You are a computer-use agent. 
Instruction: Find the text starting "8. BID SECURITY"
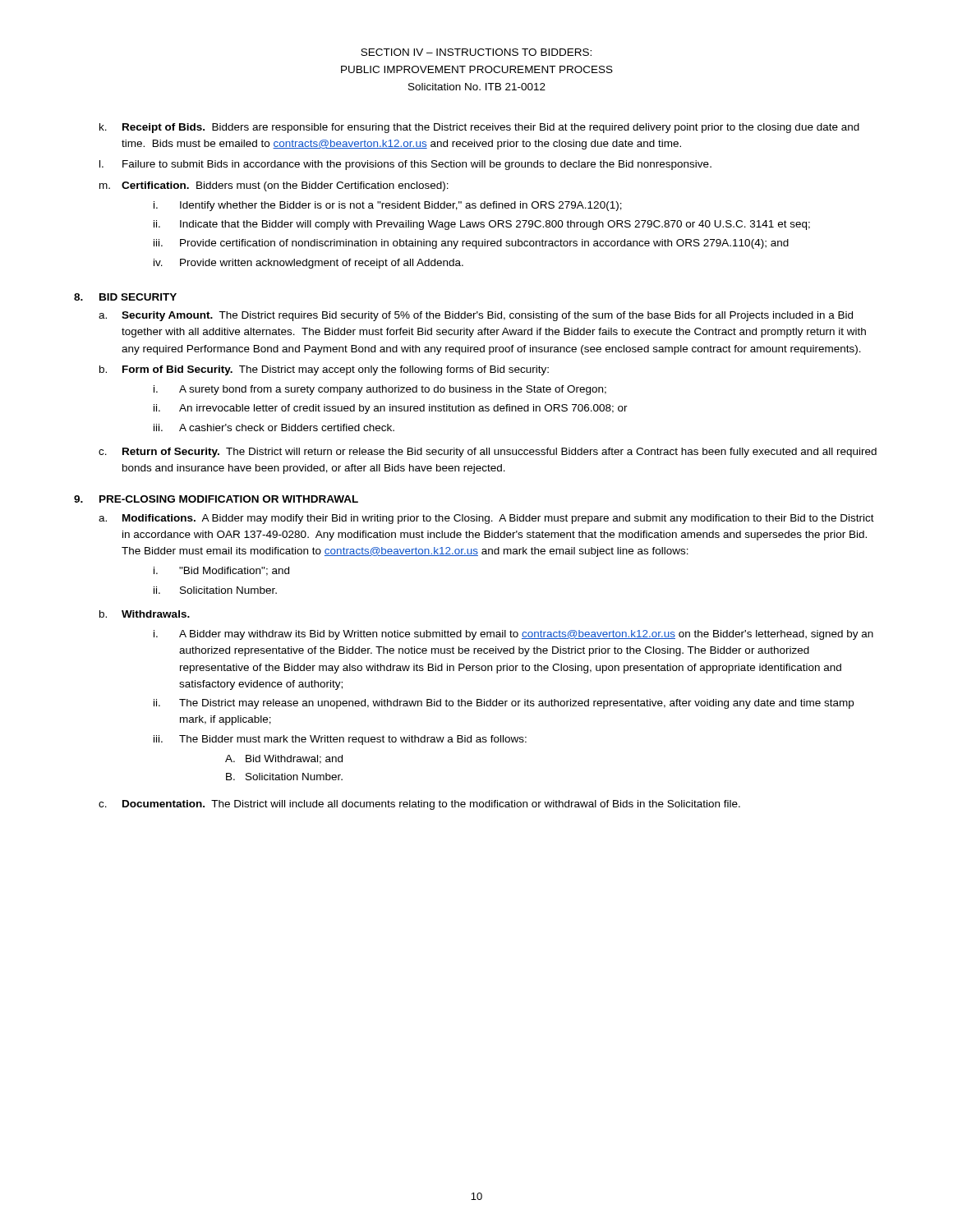(125, 297)
